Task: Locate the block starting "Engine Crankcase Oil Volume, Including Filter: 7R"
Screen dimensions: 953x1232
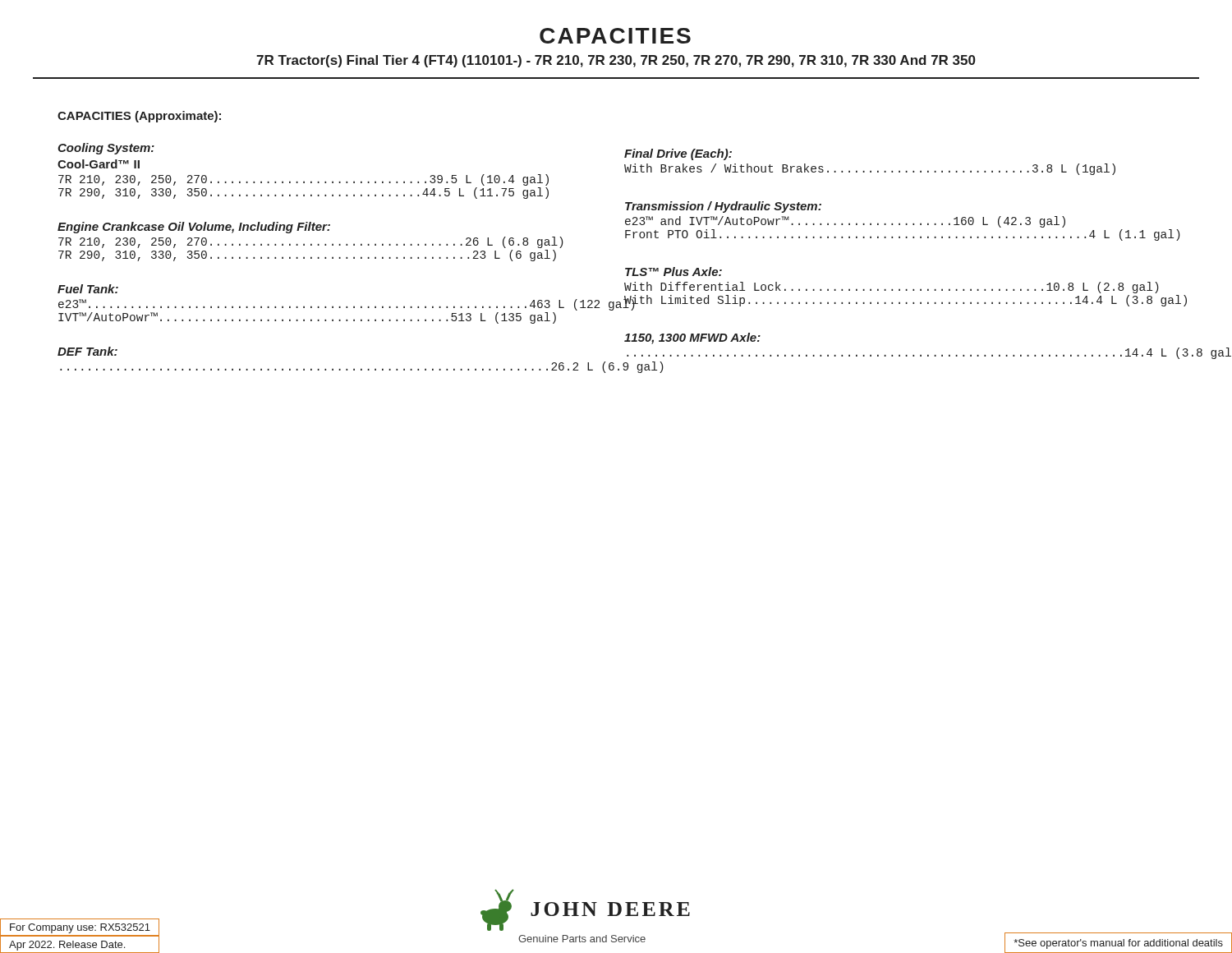Action: click(x=312, y=241)
